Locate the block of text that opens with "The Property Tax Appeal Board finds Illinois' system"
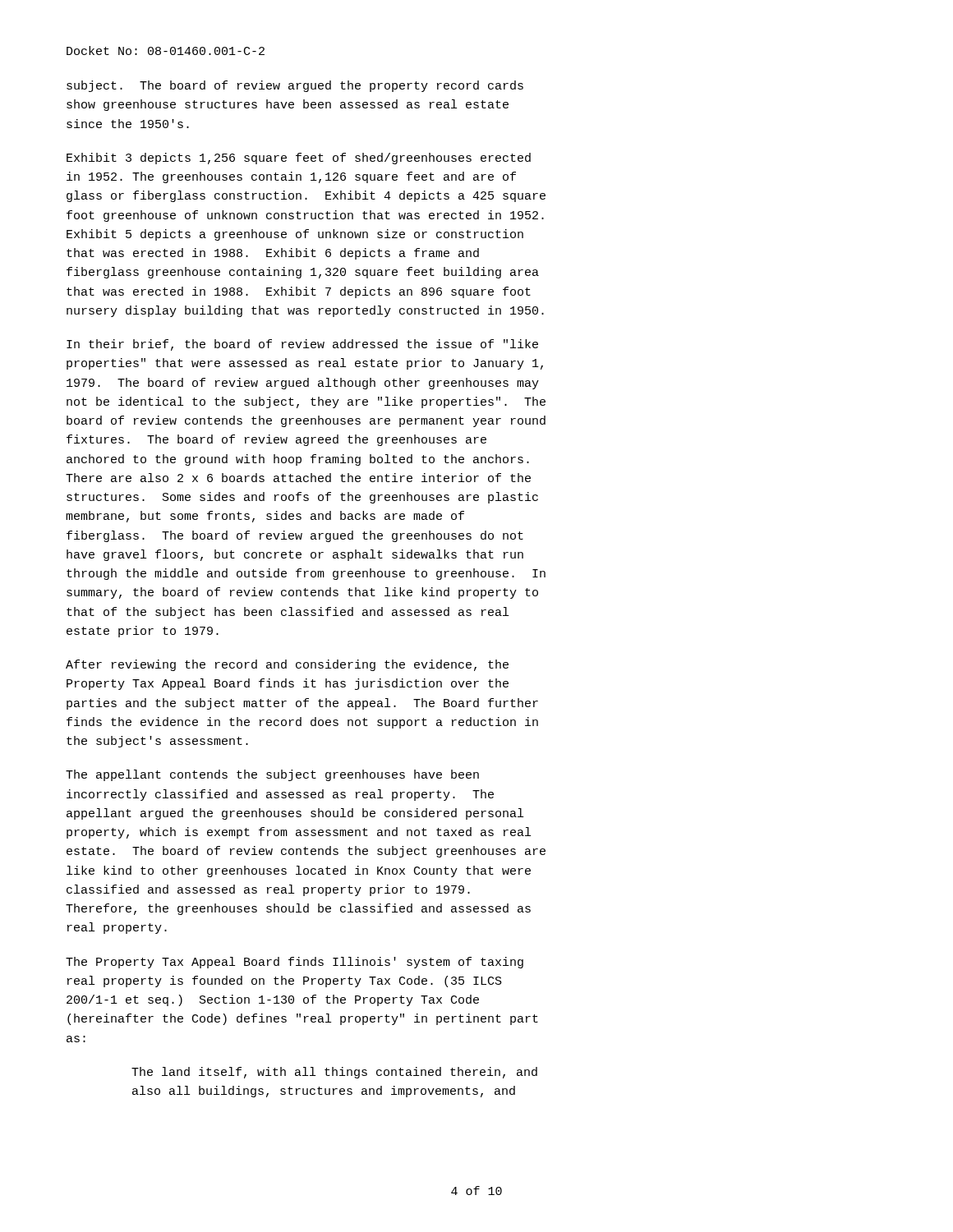The image size is (953, 1232). coord(302,1001)
